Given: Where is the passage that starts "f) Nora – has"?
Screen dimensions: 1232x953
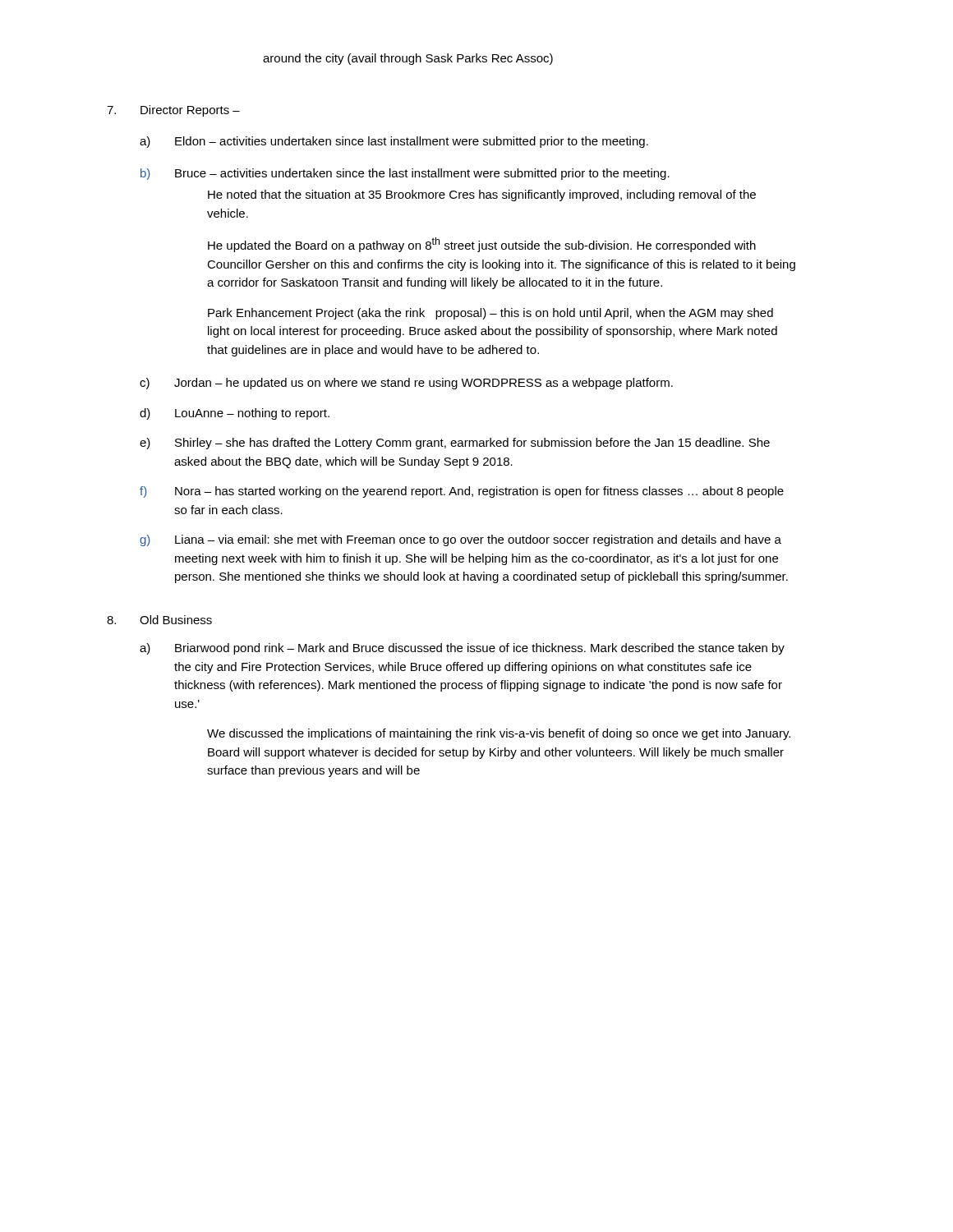Looking at the screenshot, I should pyautogui.click(x=468, y=501).
